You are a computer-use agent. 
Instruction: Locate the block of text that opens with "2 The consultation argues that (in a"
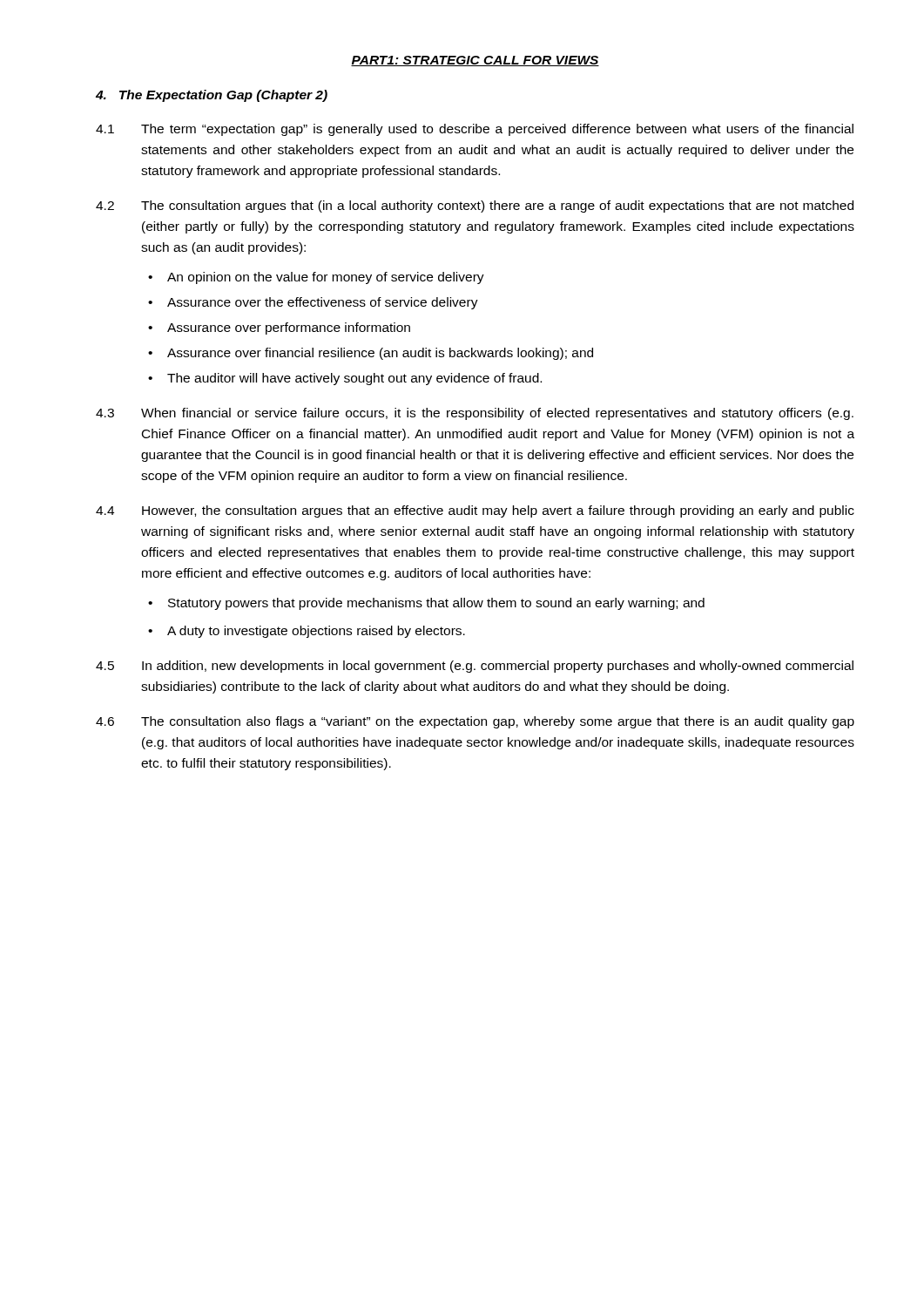click(475, 292)
